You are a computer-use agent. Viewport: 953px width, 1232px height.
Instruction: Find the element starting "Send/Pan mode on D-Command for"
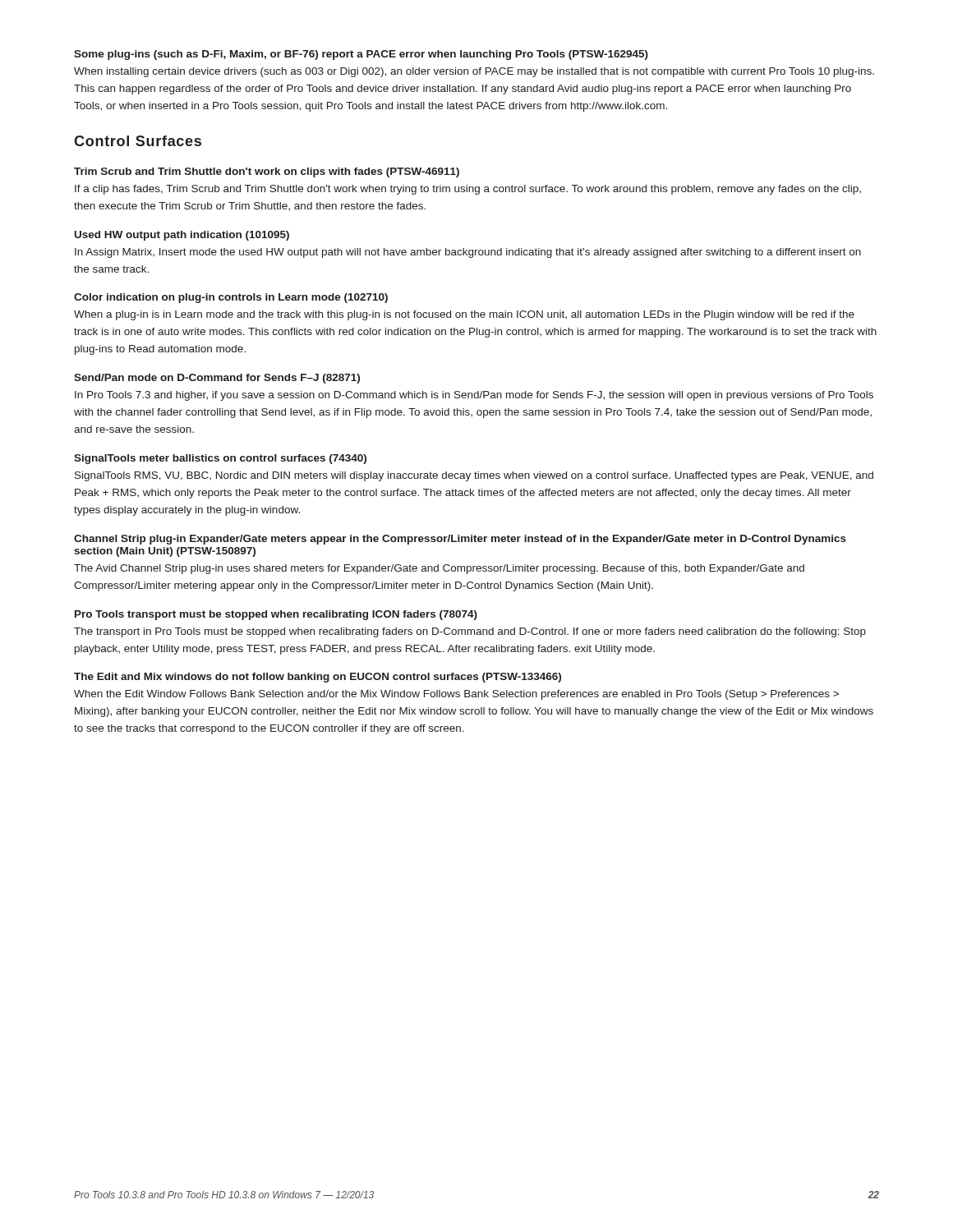[x=217, y=378]
